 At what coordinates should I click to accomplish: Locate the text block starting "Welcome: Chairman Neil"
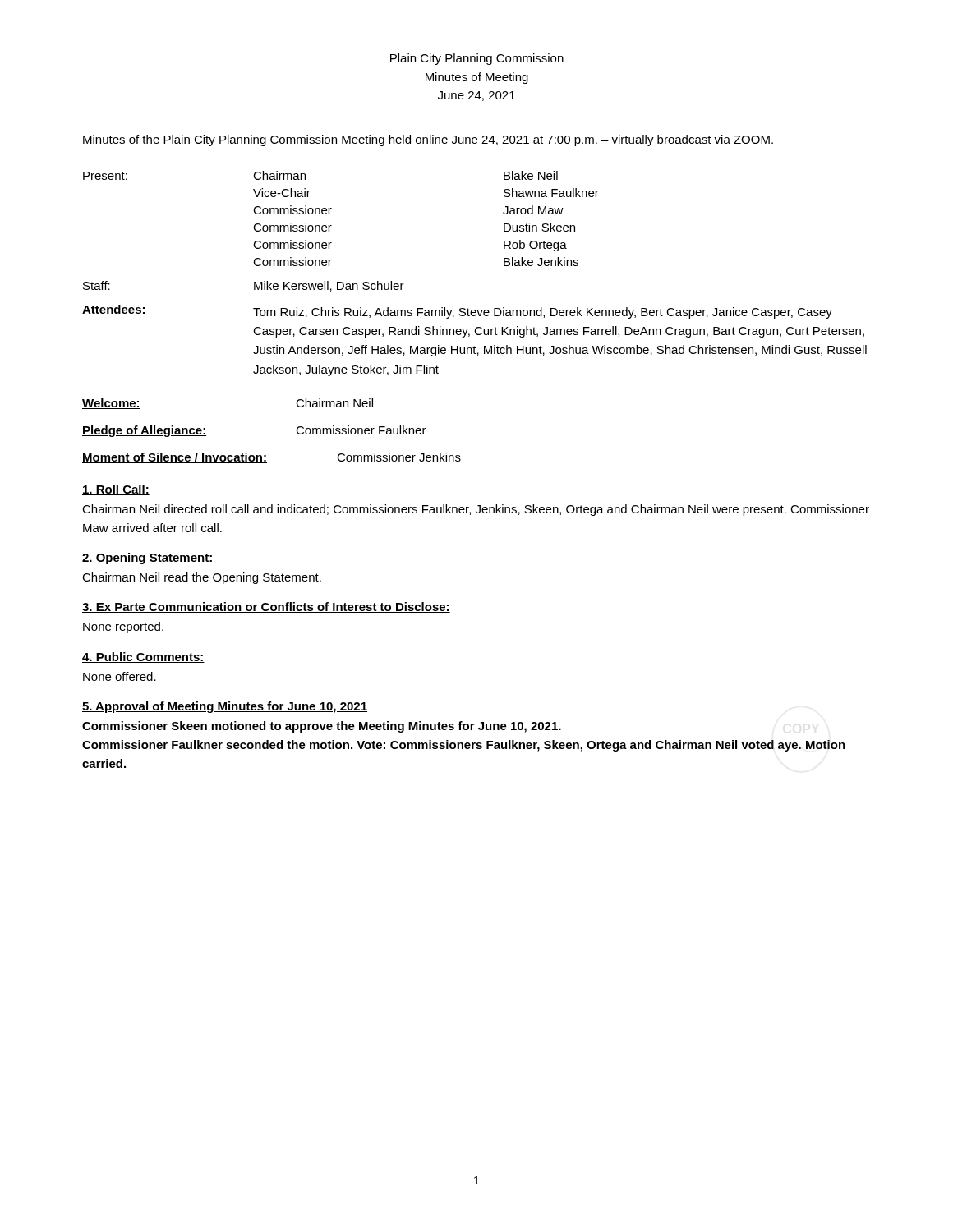[x=111, y=404]
